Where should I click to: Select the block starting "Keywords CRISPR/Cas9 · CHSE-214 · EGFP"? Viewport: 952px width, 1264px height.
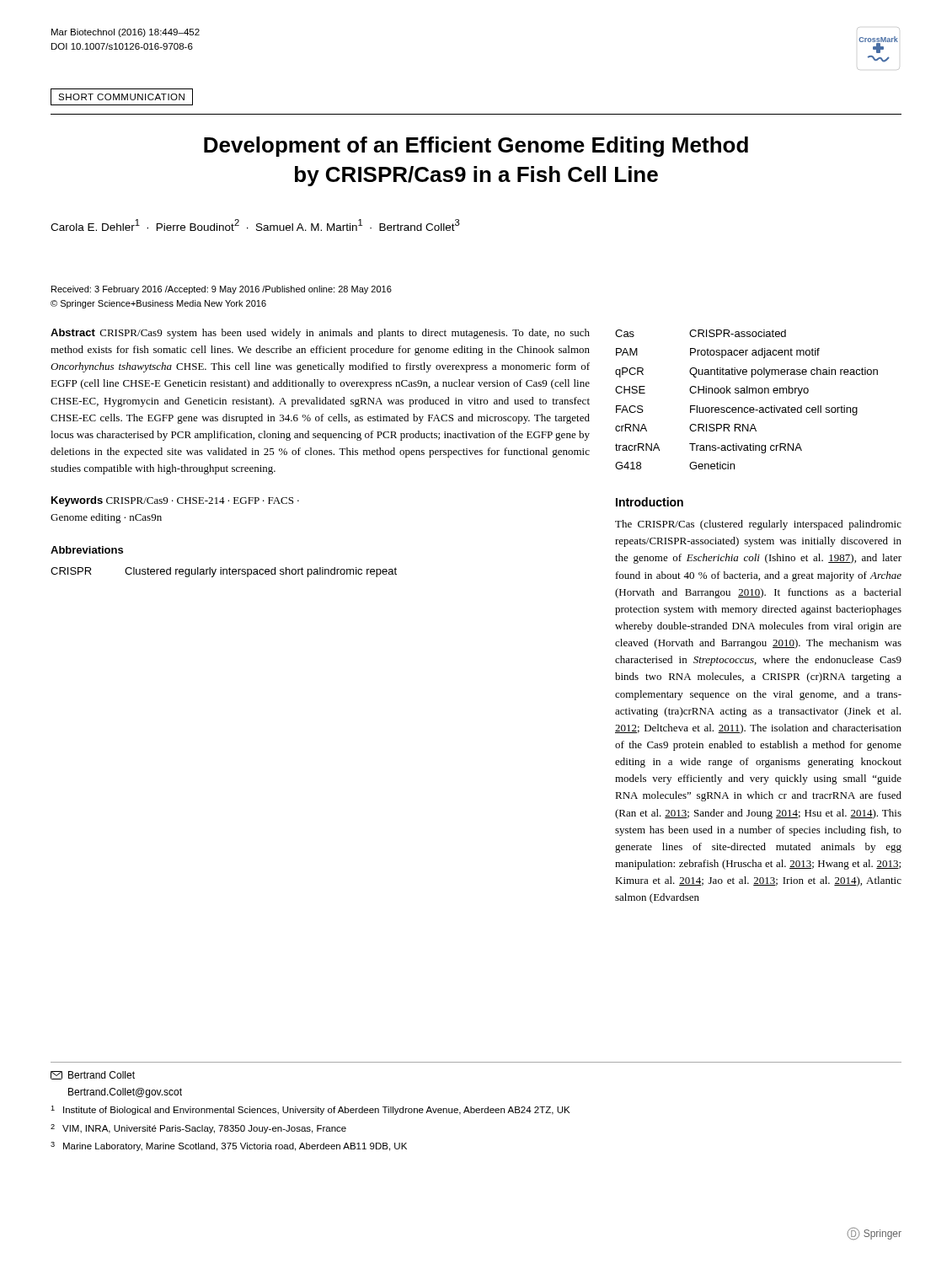tap(175, 509)
